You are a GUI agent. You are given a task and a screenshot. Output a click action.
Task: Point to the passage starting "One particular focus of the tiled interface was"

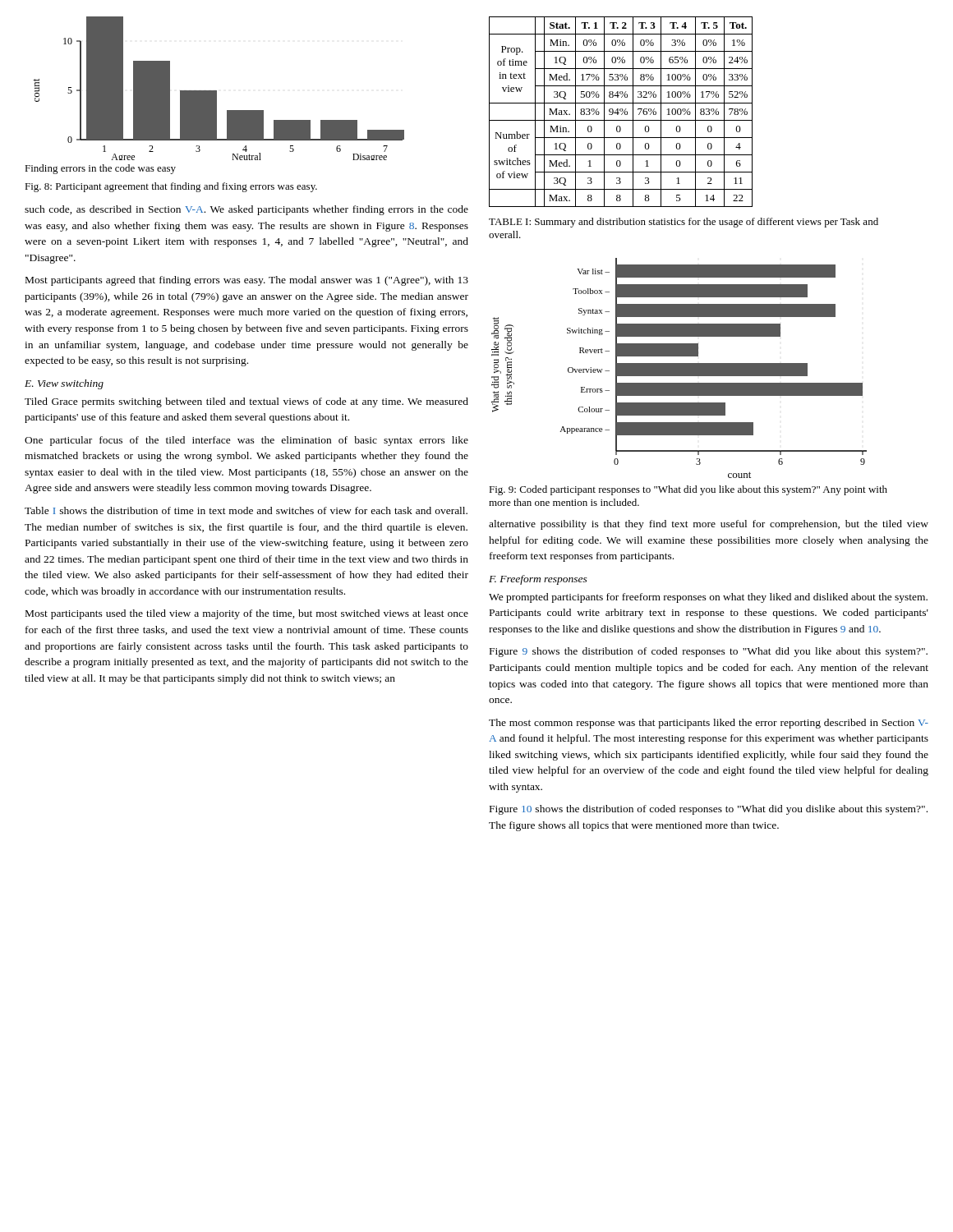point(246,464)
